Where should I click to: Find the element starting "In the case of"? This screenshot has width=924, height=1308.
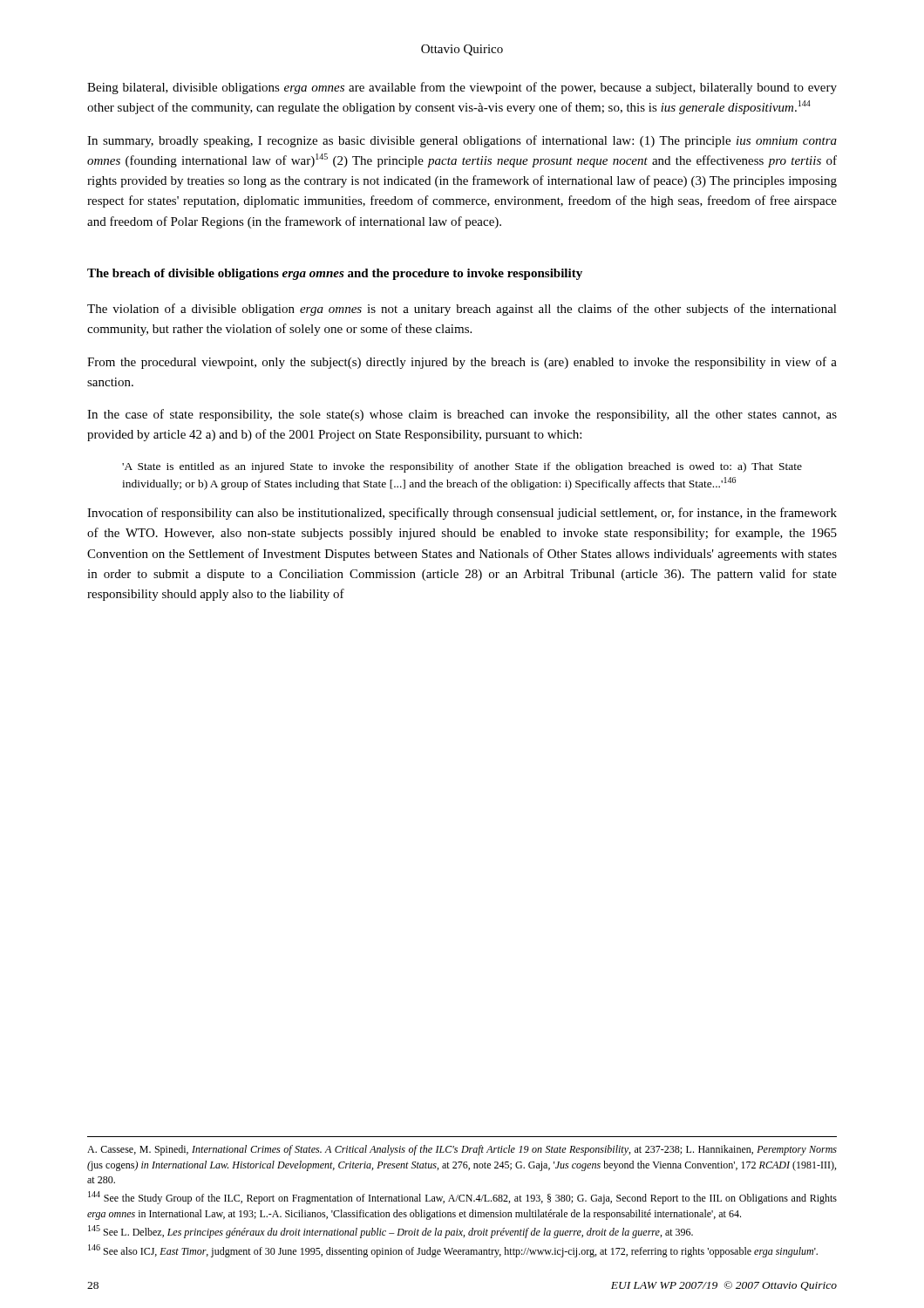[462, 425]
